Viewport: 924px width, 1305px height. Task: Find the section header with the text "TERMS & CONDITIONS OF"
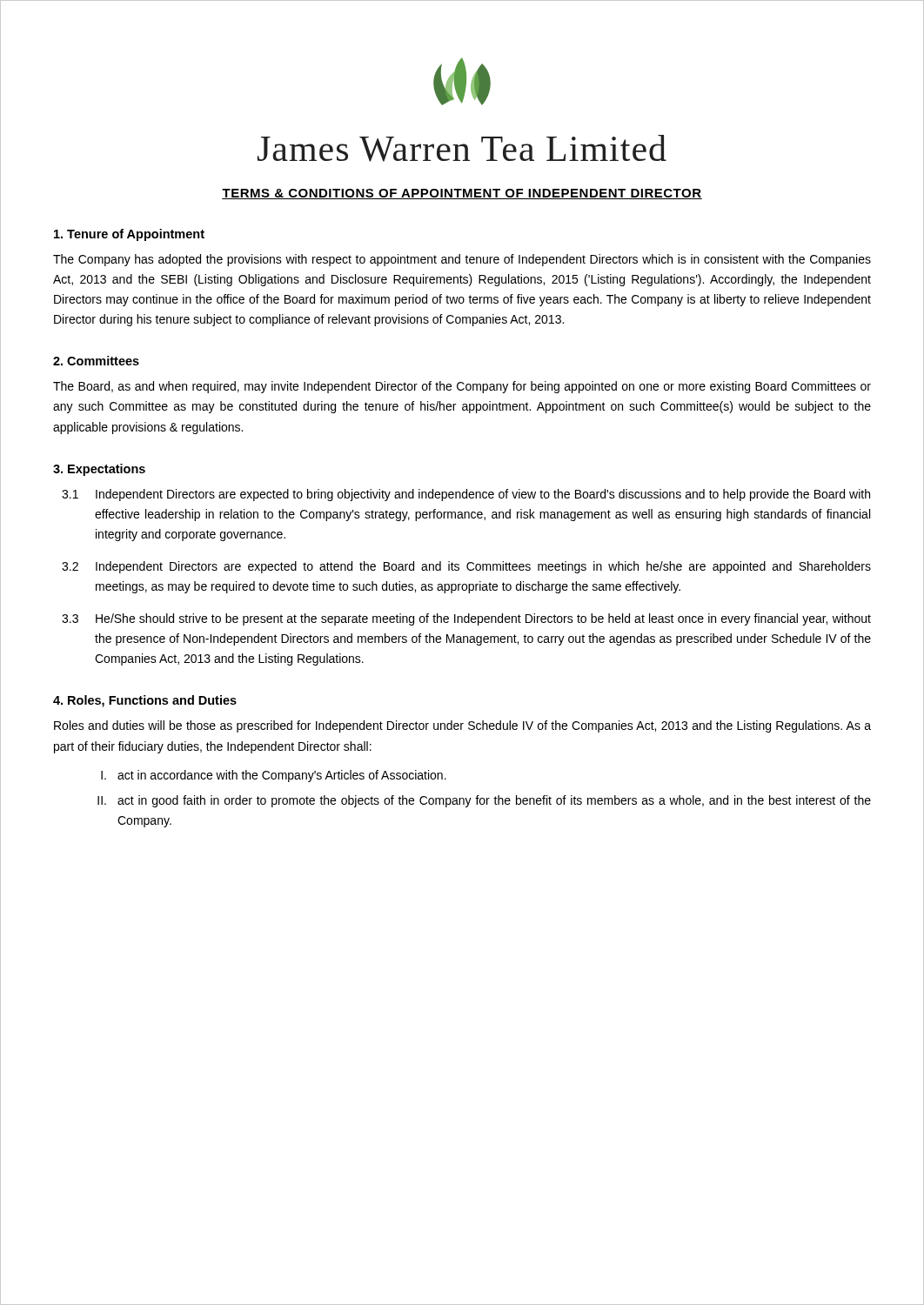(462, 193)
